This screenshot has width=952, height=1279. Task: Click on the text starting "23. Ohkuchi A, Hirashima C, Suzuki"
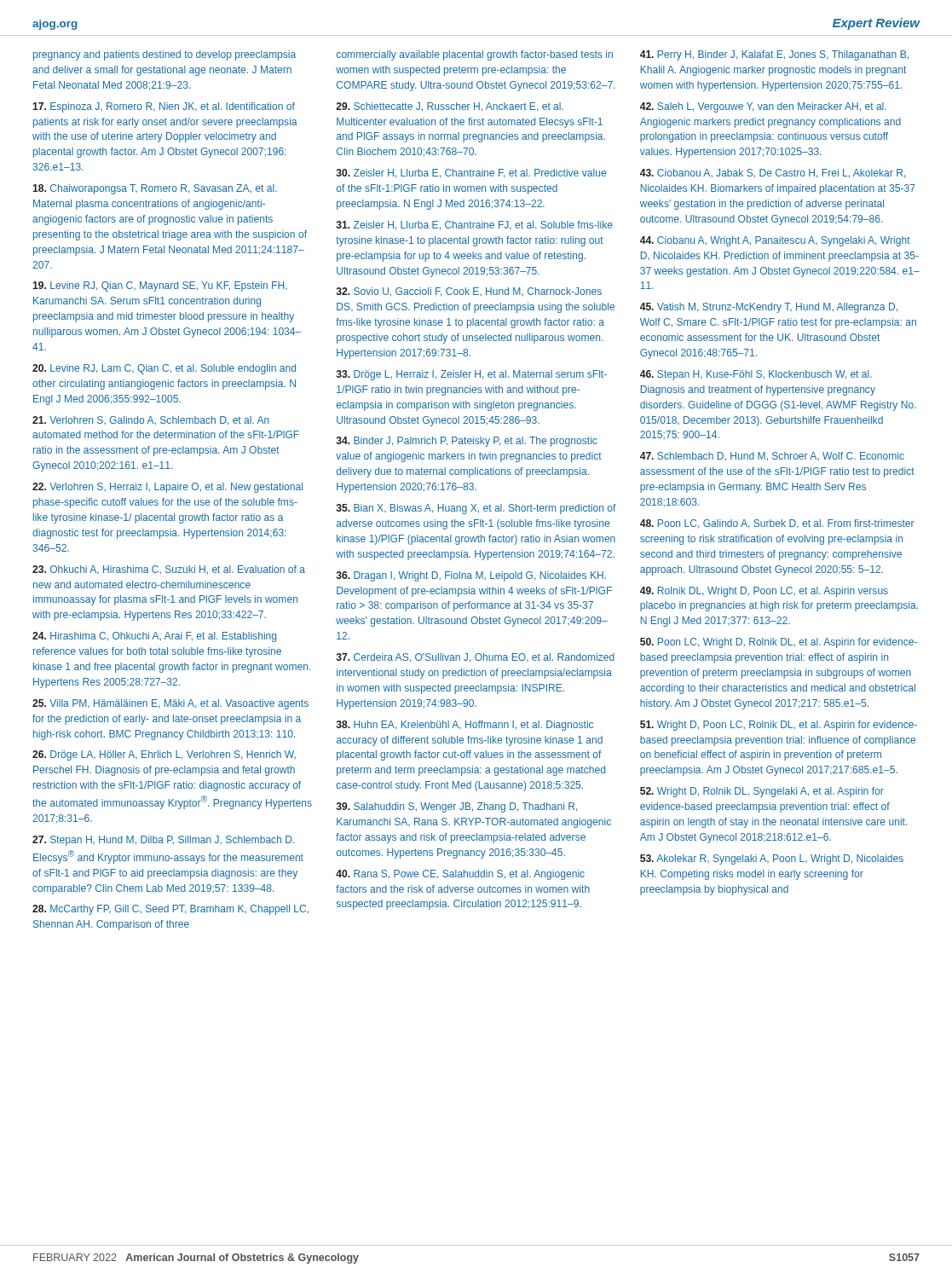pyautogui.click(x=169, y=592)
